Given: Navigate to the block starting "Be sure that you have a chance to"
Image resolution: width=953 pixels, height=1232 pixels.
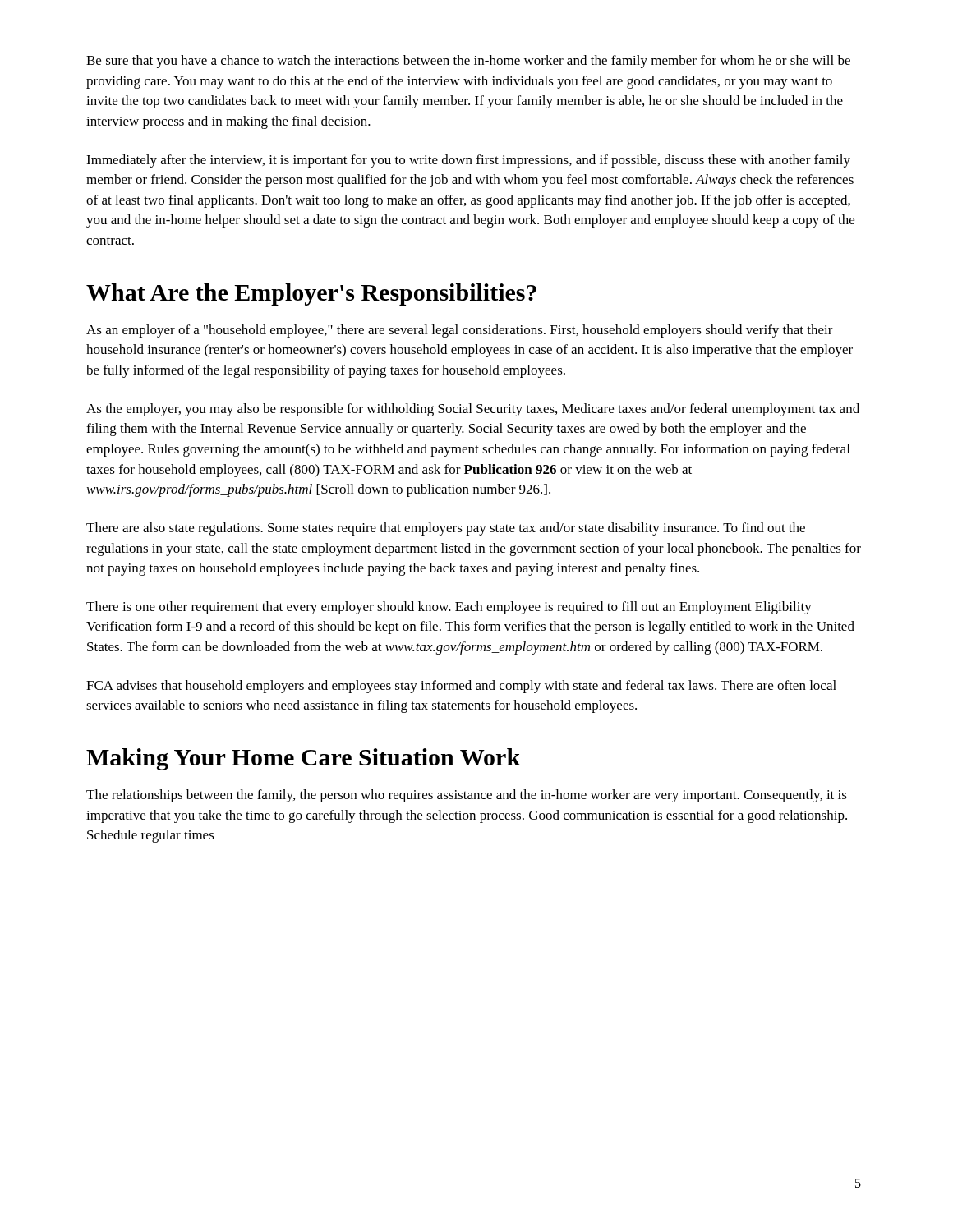Looking at the screenshot, I should [x=474, y=91].
